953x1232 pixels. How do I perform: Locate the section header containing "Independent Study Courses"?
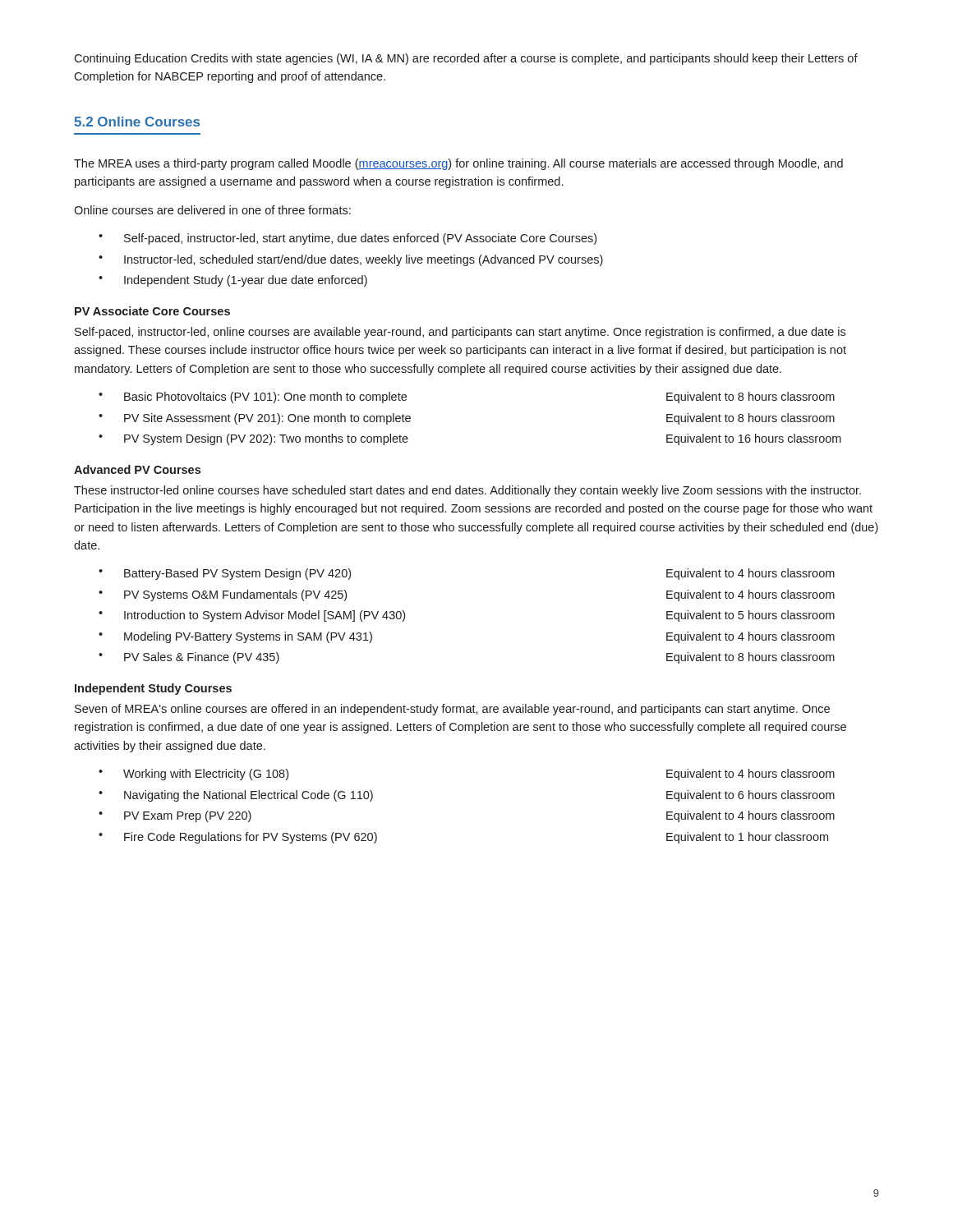point(153,688)
